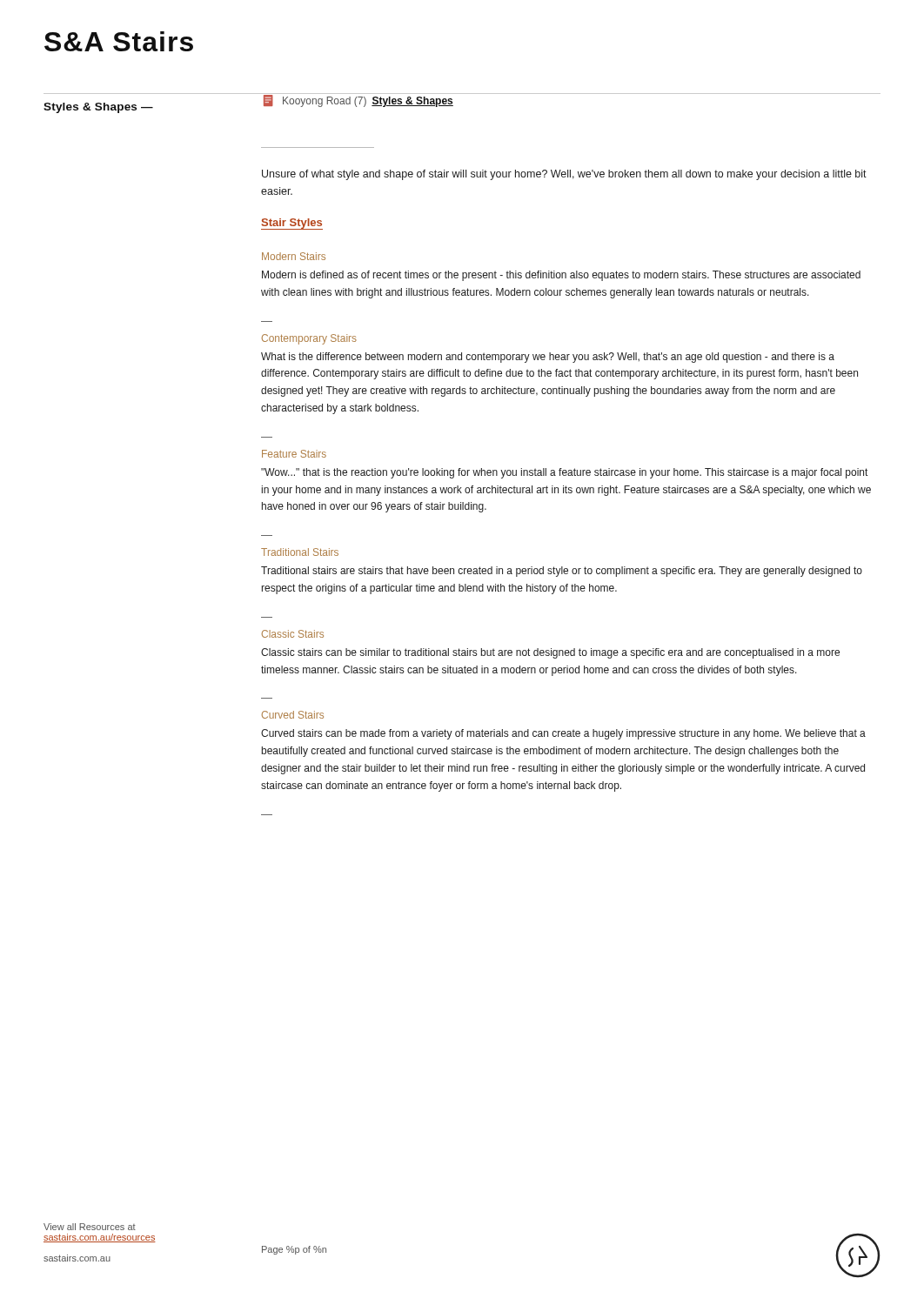Image resolution: width=924 pixels, height=1305 pixels.
Task: Point to the block starting "Traditional stairs are stairs that have"
Action: pyautogui.click(x=562, y=579)
